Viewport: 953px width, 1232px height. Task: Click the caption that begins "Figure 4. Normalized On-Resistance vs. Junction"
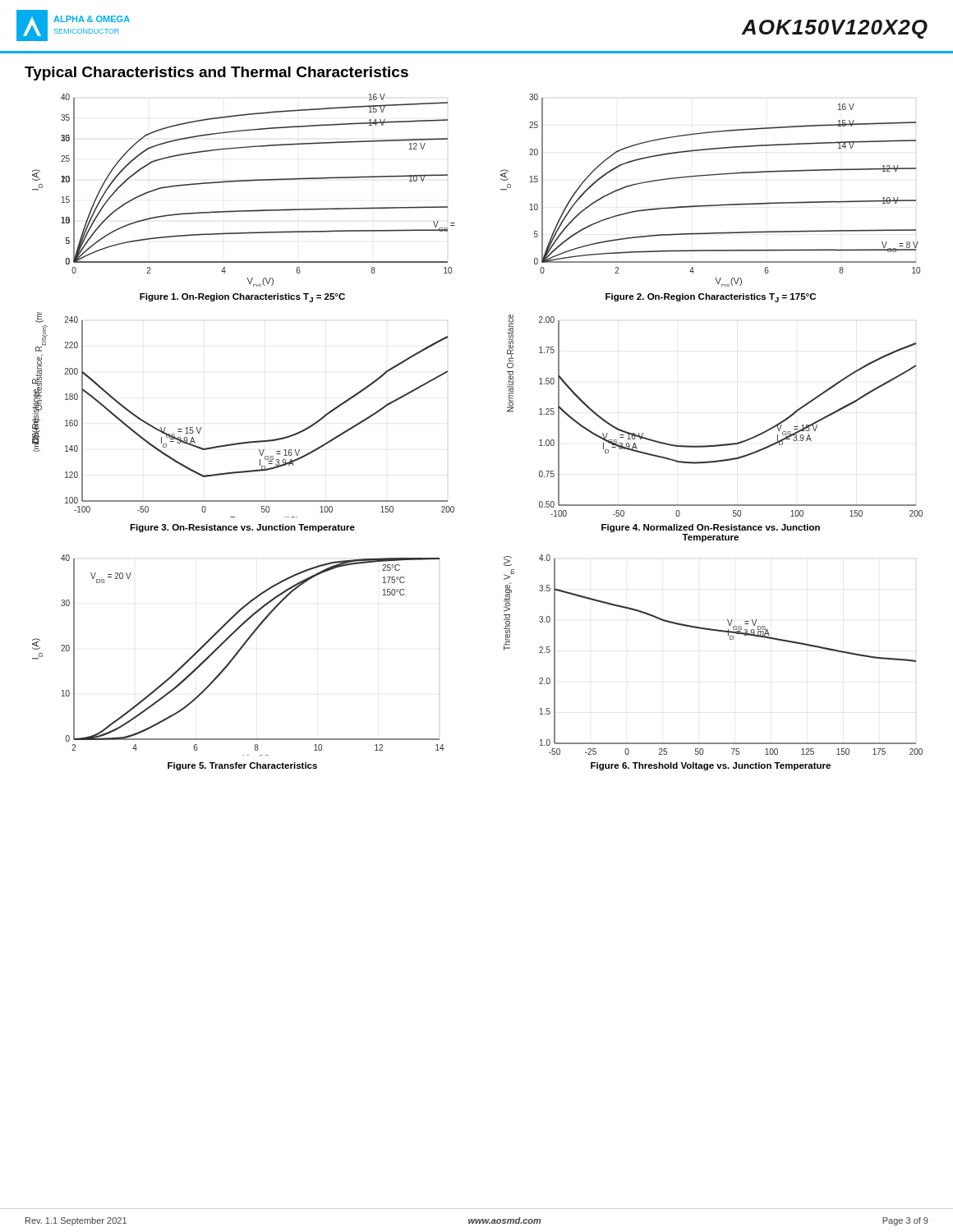[x=711, y=532]
